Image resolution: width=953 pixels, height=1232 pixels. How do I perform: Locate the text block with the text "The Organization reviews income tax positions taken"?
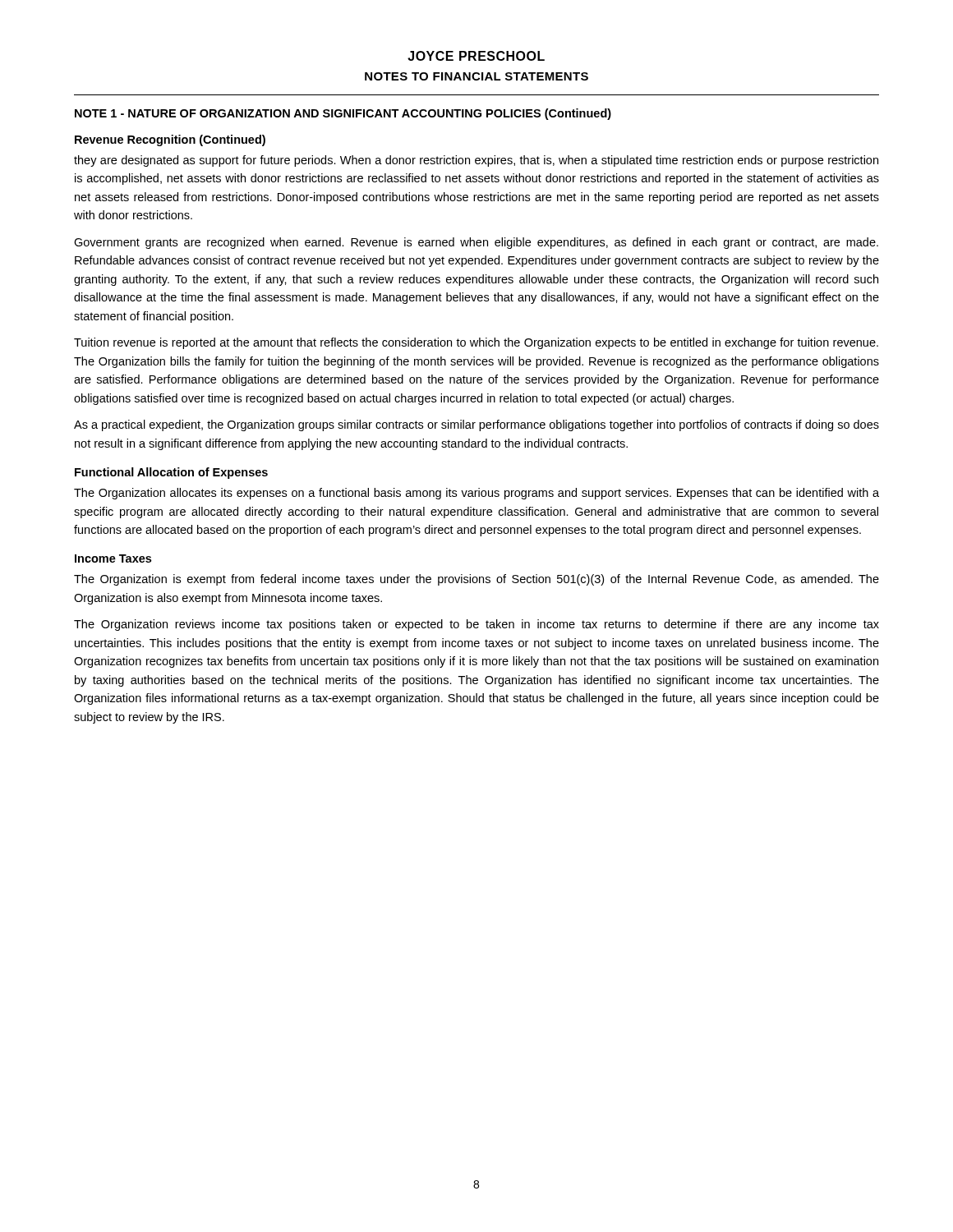tap(476, 671)
